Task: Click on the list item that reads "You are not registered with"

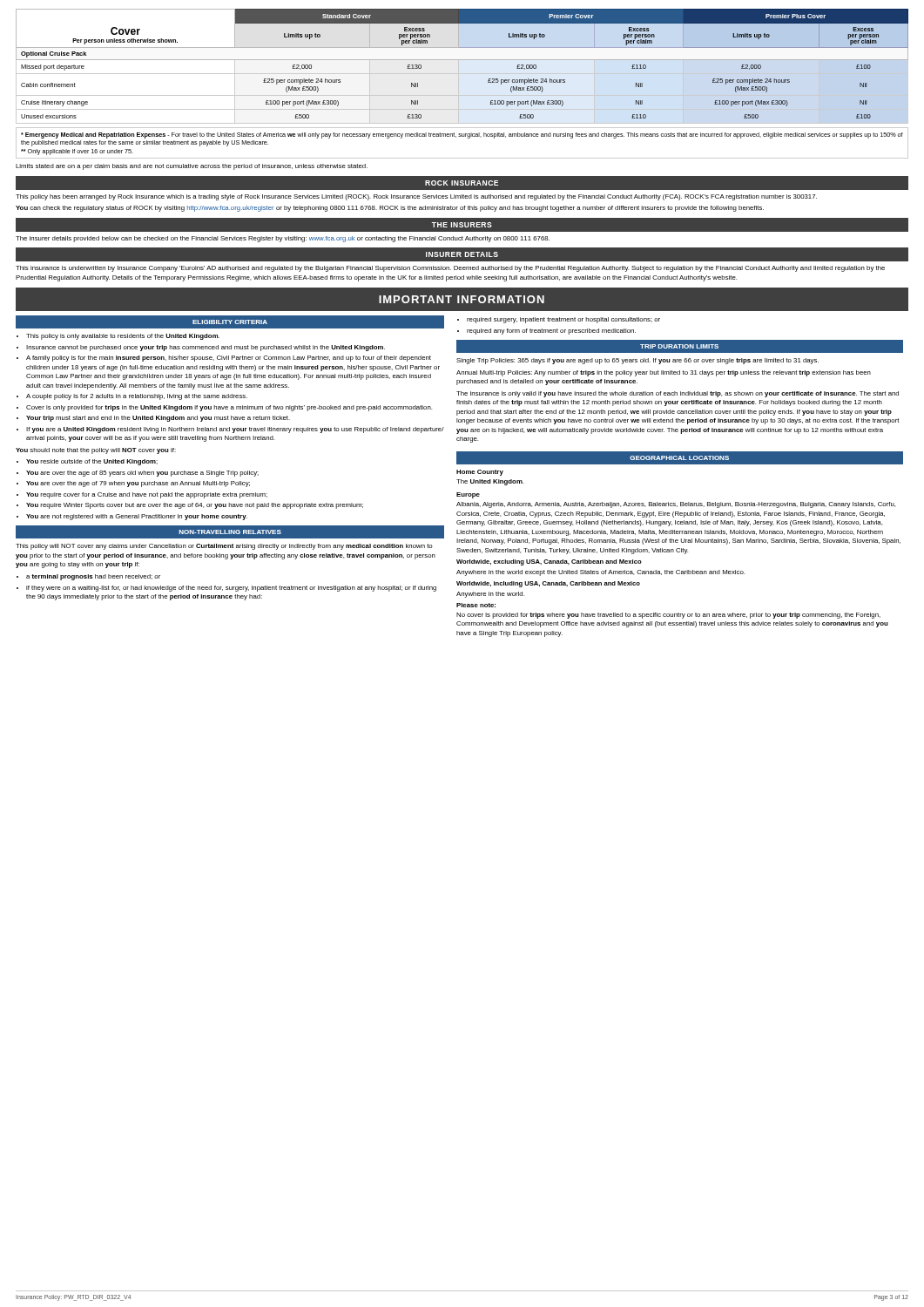Action: [x=235, y=517]
